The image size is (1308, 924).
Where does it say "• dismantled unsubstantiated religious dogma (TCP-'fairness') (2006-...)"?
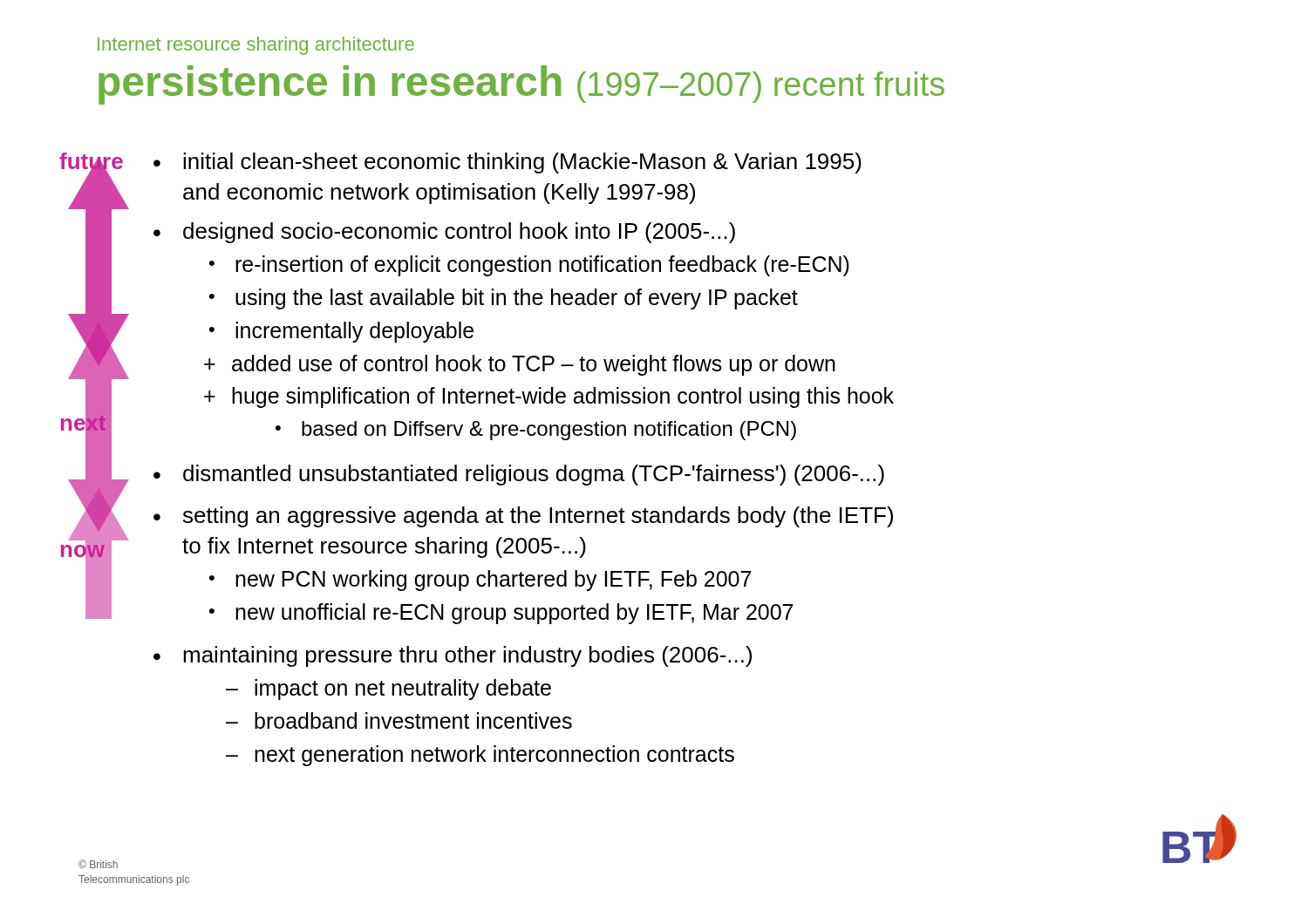(x=695, y=475)
